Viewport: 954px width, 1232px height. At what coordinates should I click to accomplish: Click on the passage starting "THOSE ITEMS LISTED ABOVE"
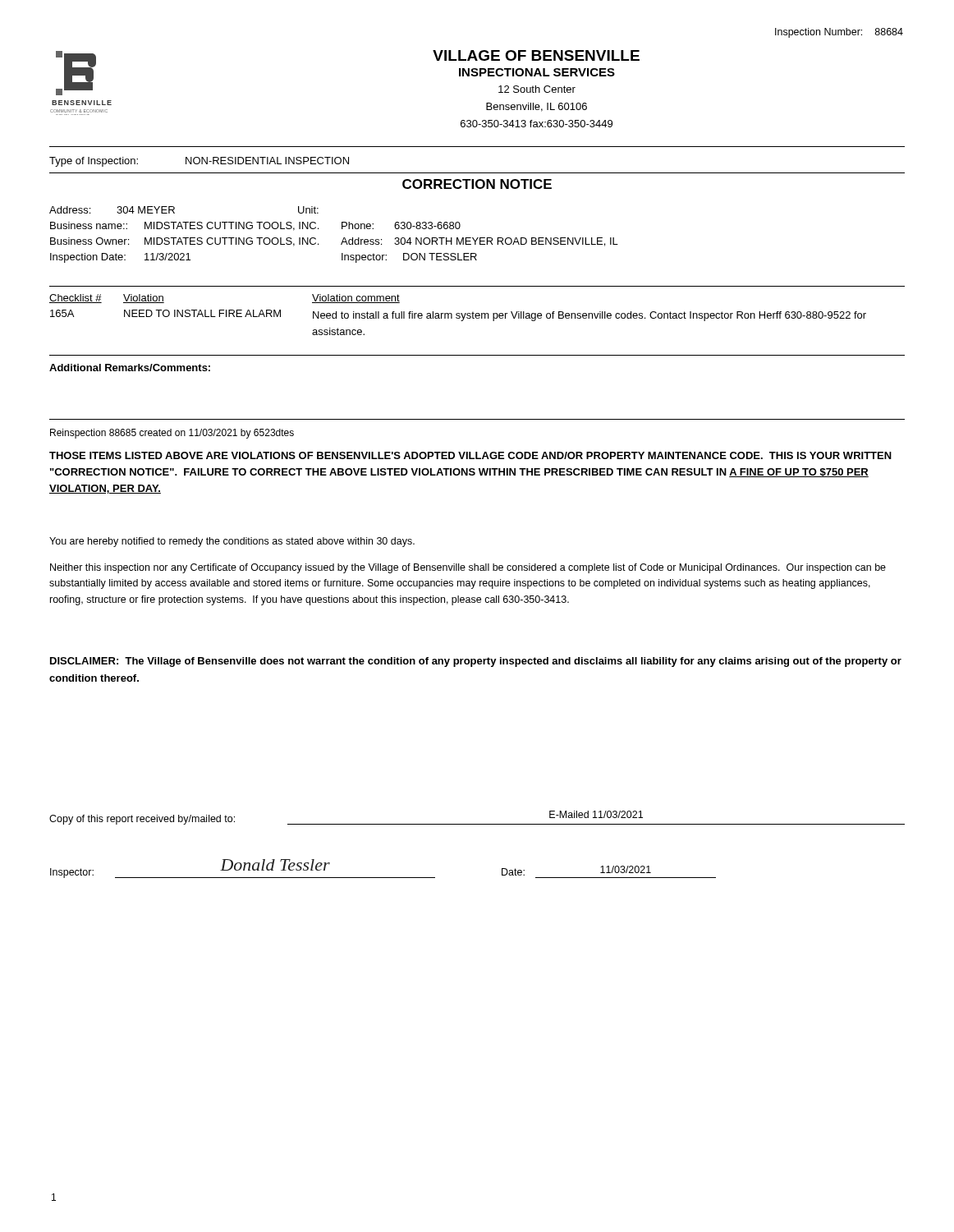[x=470, y=472]
